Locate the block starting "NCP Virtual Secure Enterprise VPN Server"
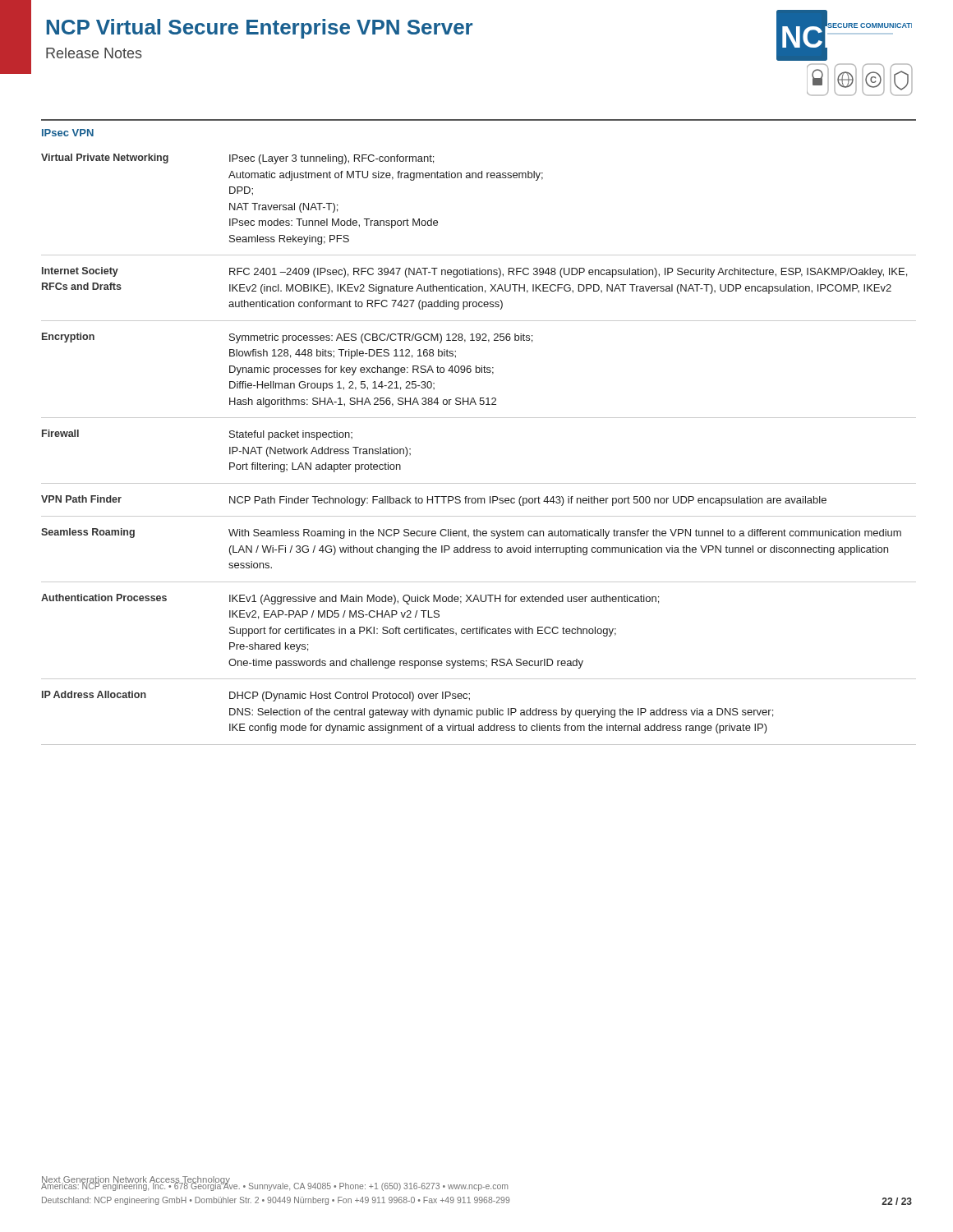953x1232 pixels. tap(259, 27)
